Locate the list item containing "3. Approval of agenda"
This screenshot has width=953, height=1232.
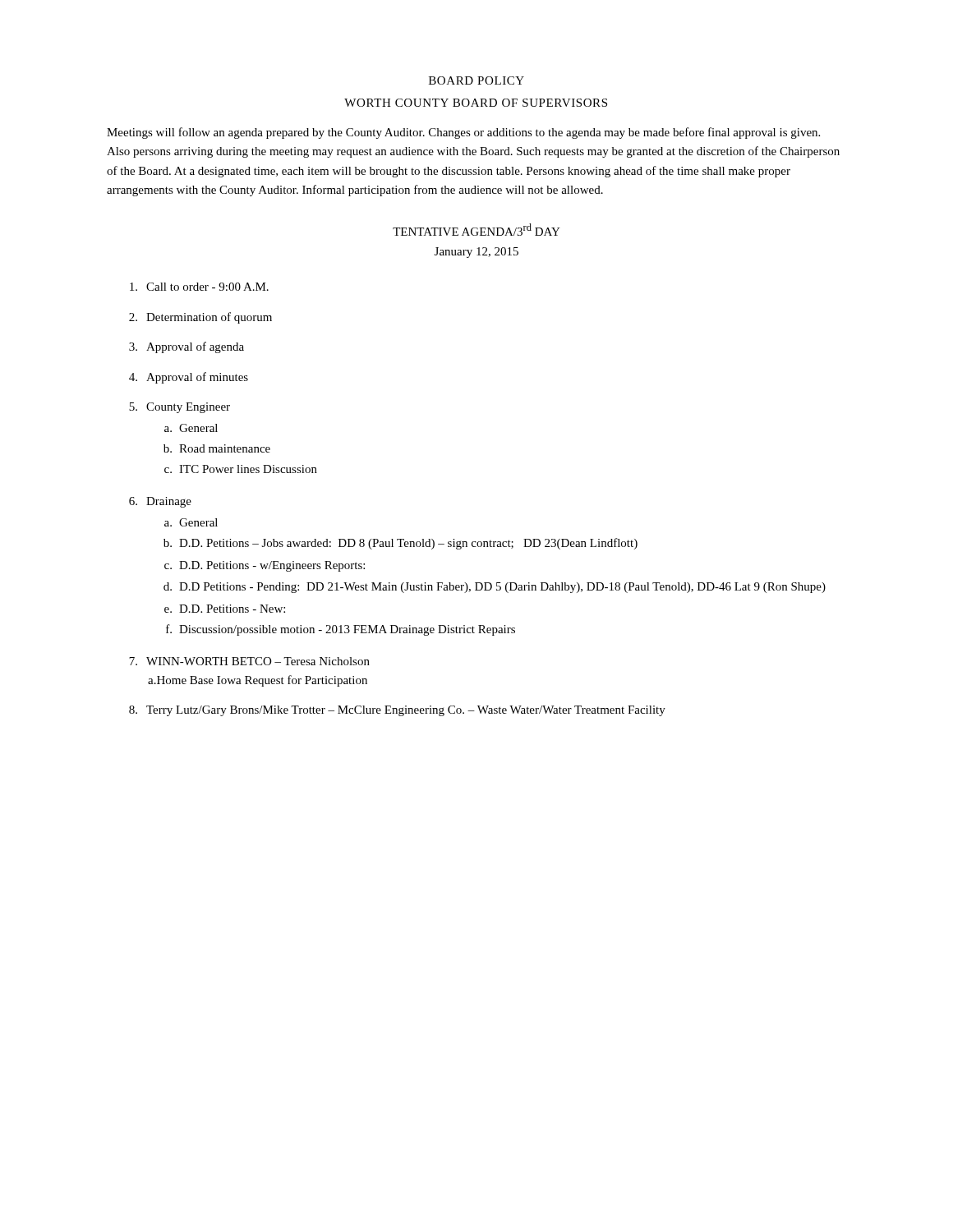tap(186, 347)
